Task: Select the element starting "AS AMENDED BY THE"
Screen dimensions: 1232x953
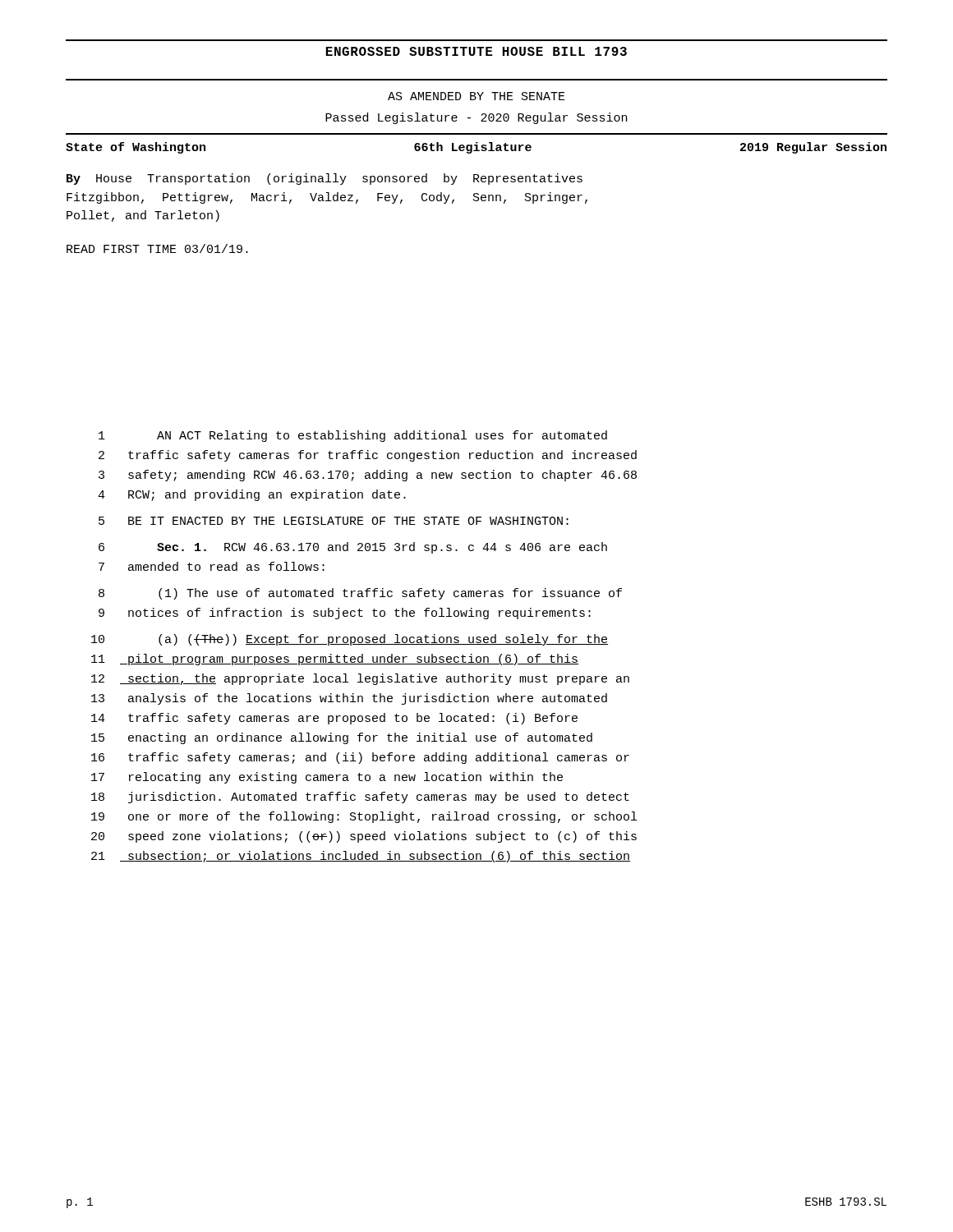Action: pyautogui.click(x=476, y=97)
